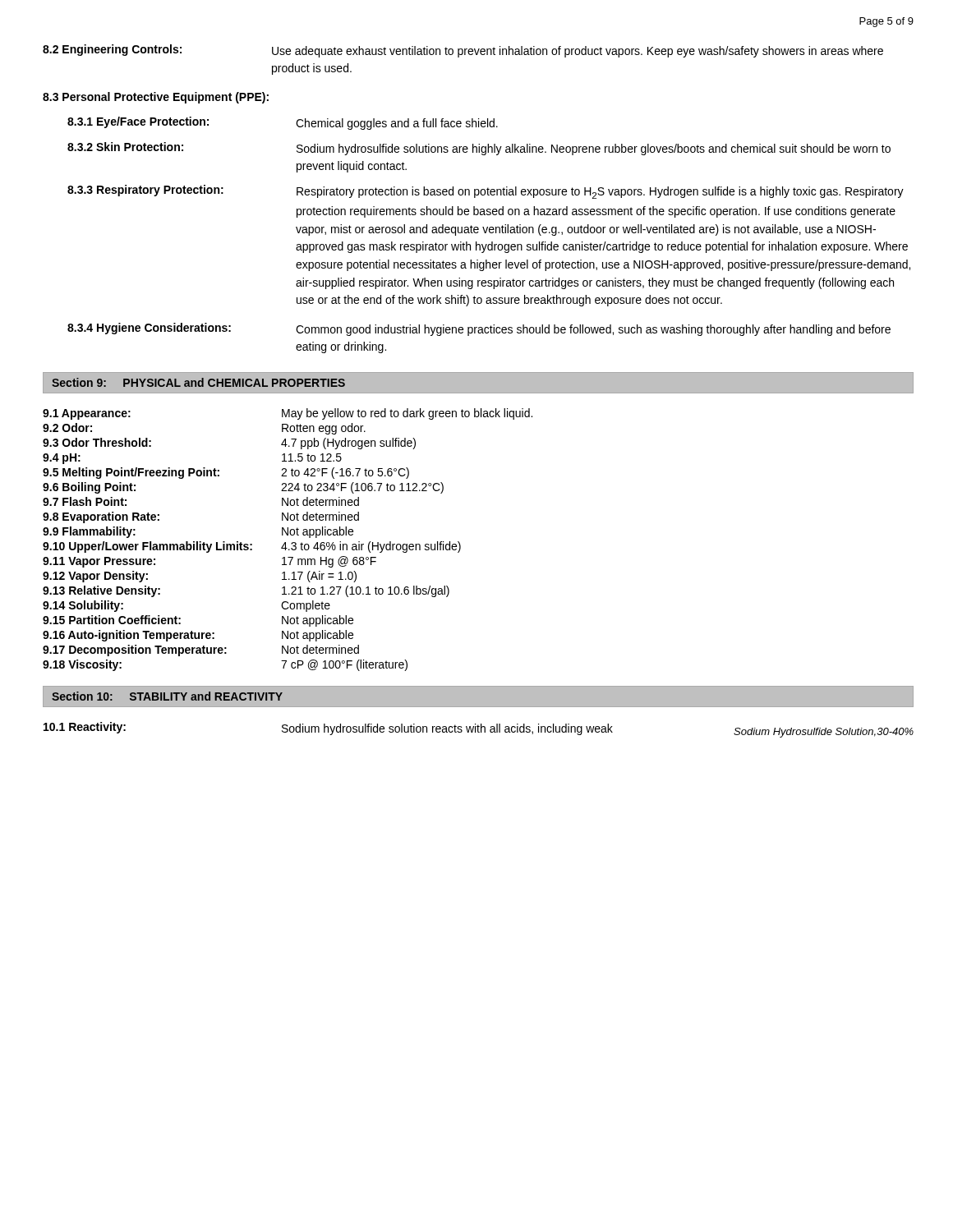The width and height of the screenshot is (953, 1232).
Task: Point to the passage starting "7 Flash Point: Not determined"
Action: 88,501
